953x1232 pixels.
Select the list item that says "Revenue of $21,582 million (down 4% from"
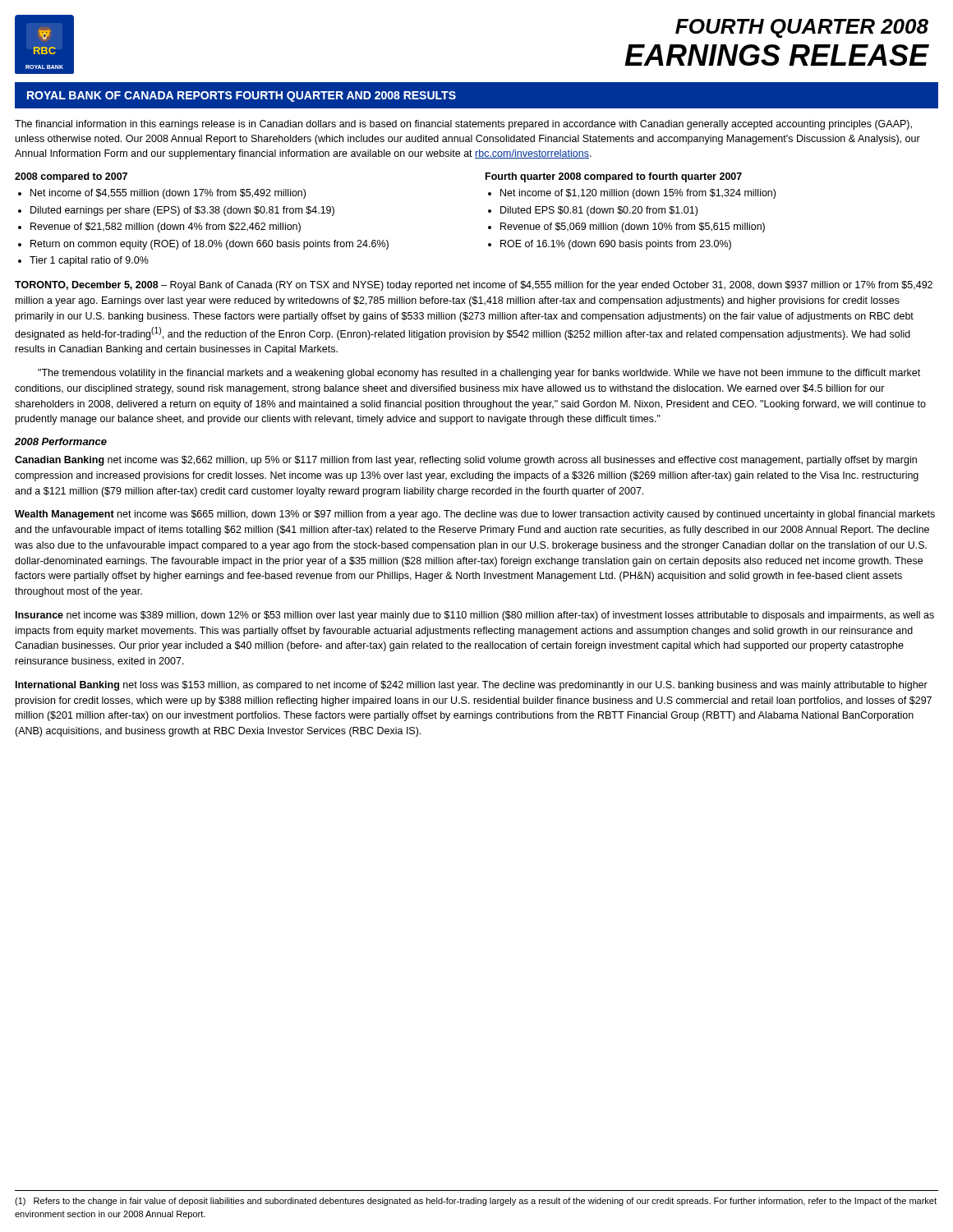click(x=165, y=227)
